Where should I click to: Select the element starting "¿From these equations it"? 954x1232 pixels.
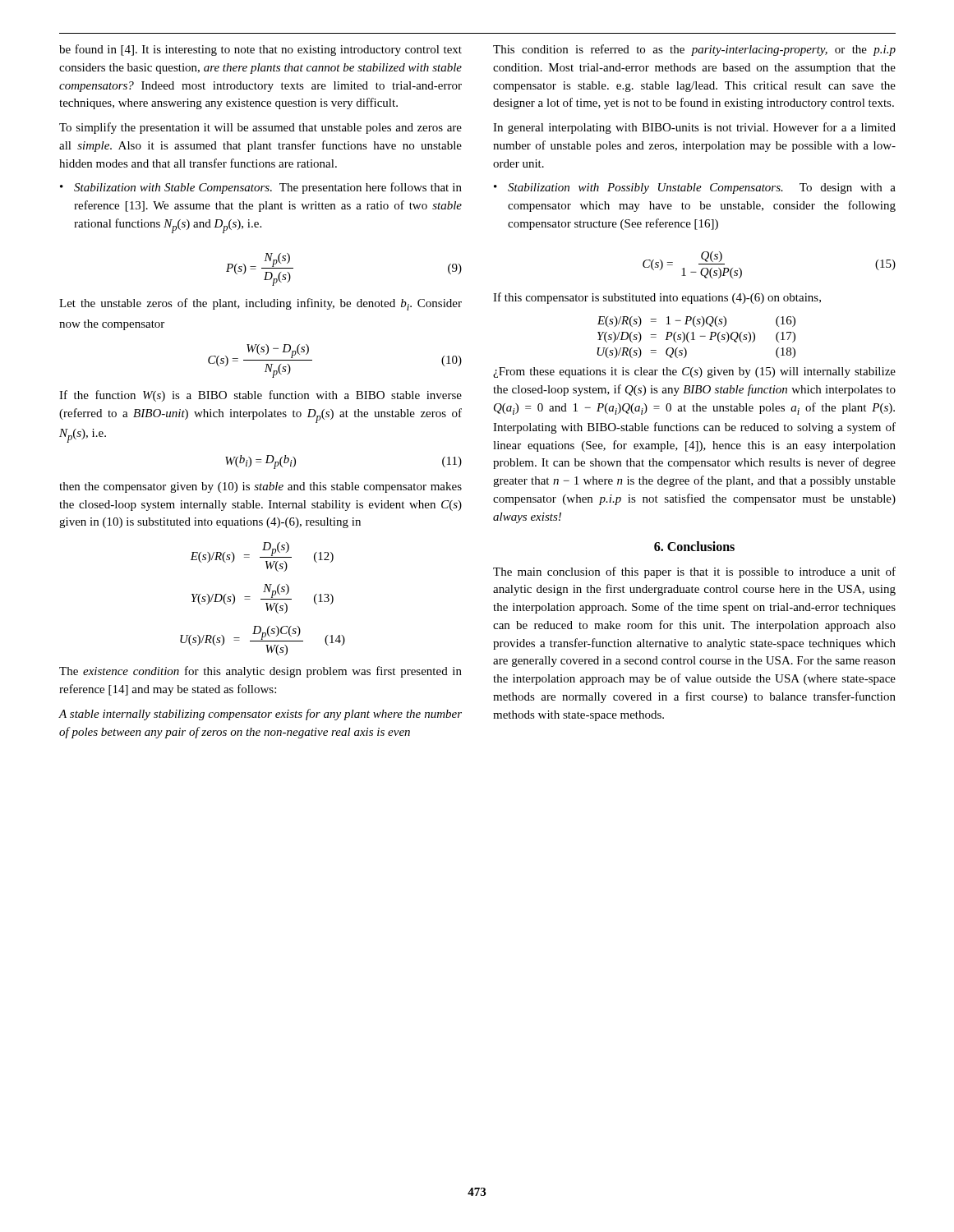coord(694,445)
